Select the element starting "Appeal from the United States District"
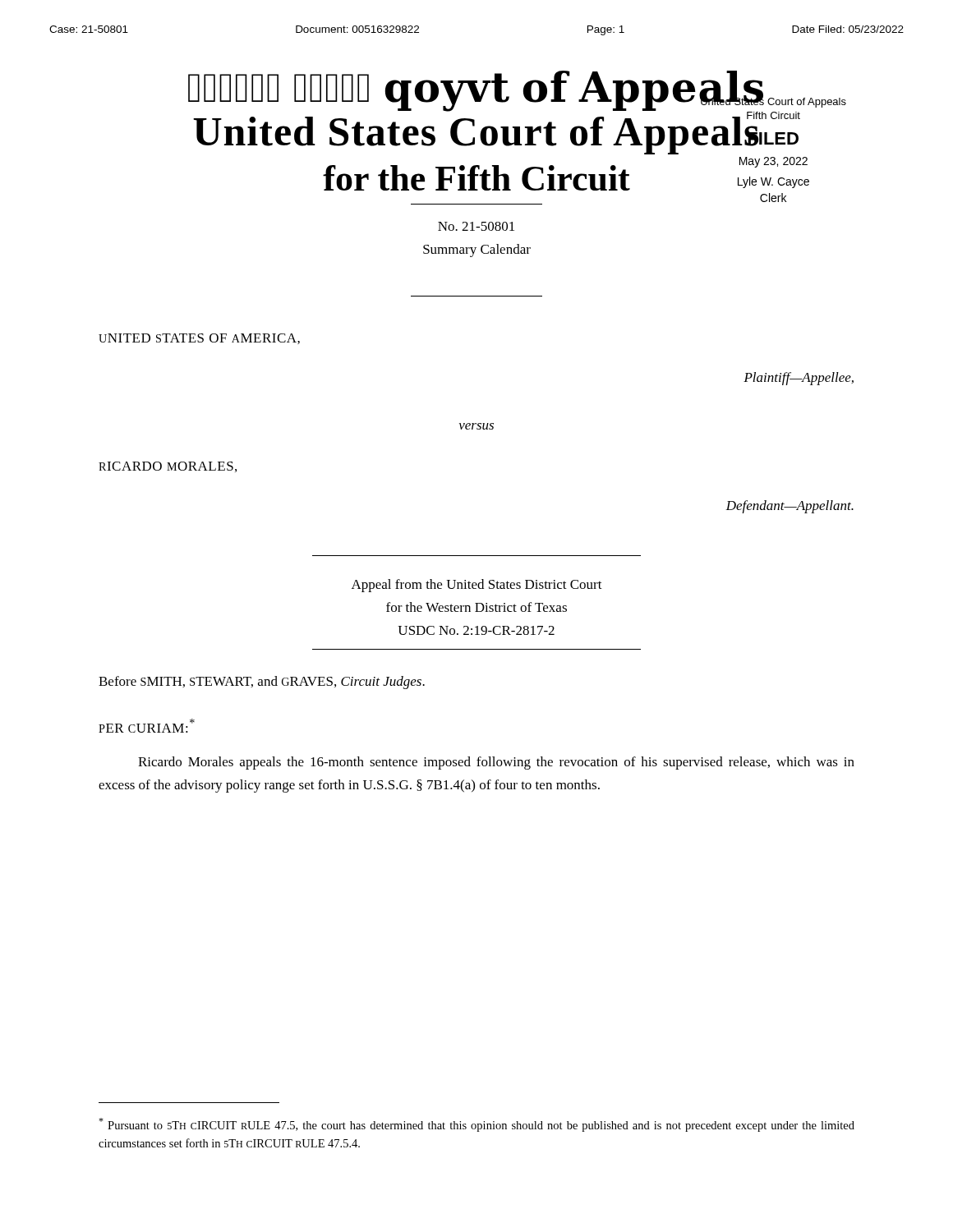 coord(476,608)
